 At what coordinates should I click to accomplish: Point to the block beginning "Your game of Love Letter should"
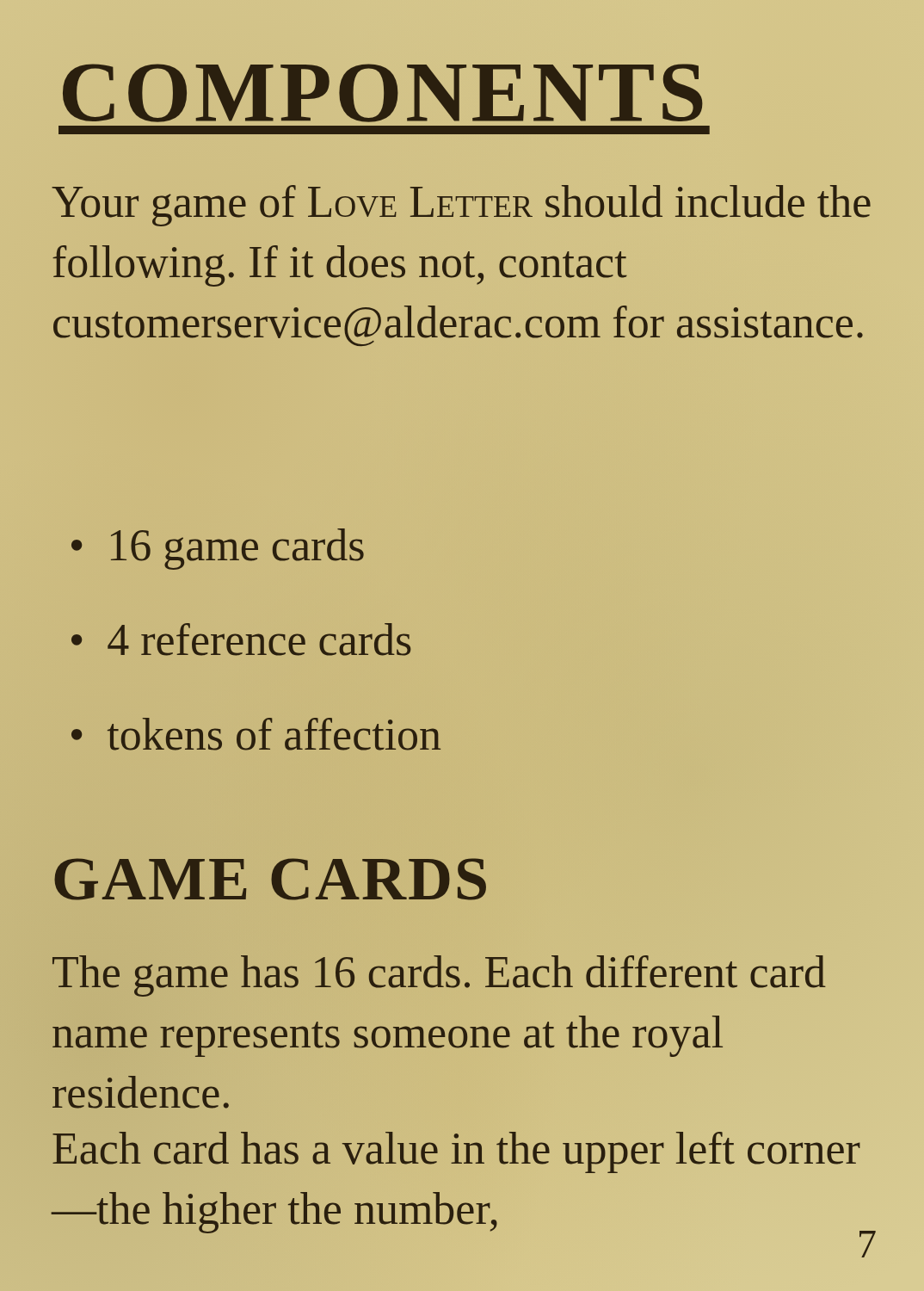pos(462,262)
